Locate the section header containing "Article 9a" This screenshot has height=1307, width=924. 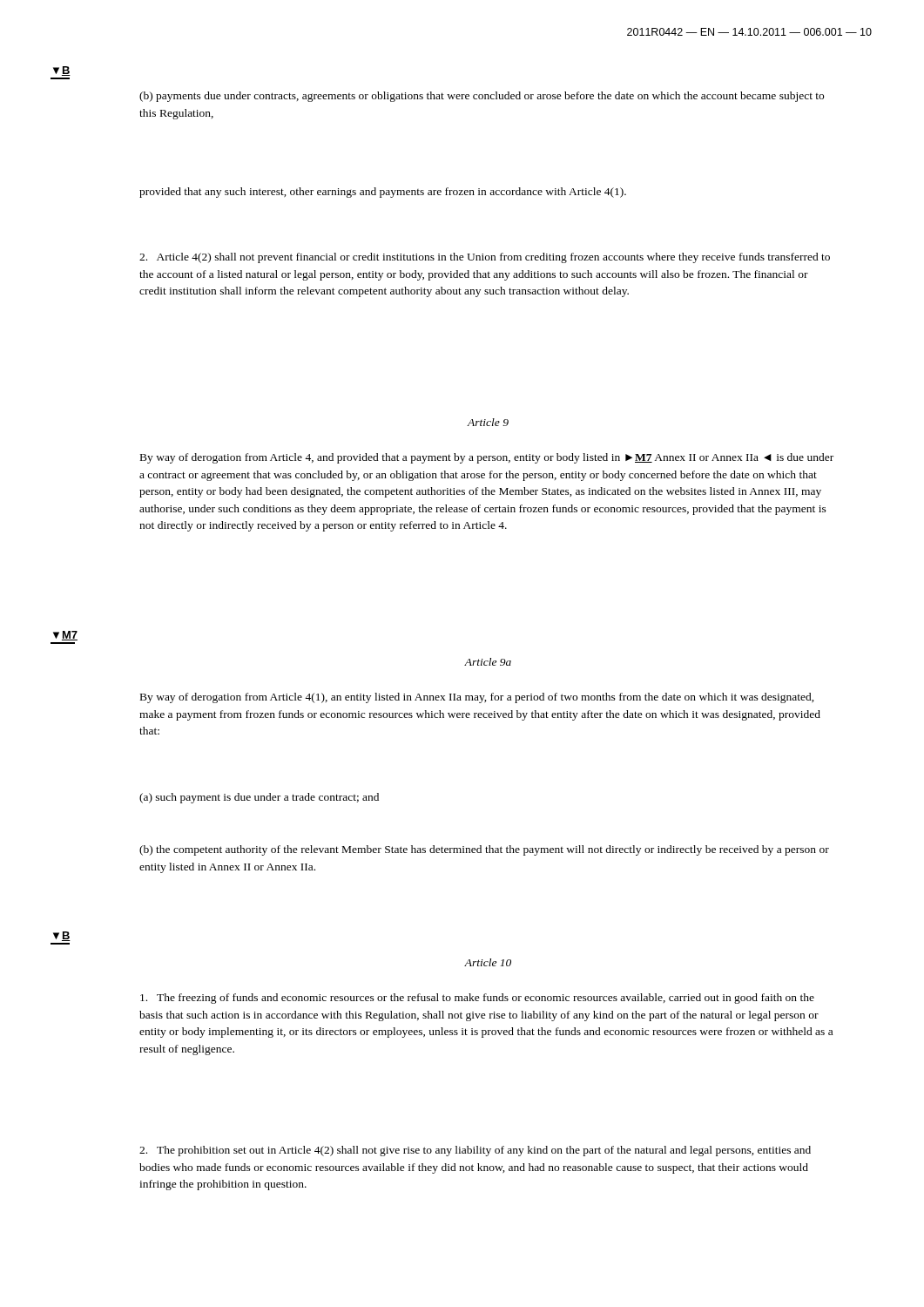(488, 662)
